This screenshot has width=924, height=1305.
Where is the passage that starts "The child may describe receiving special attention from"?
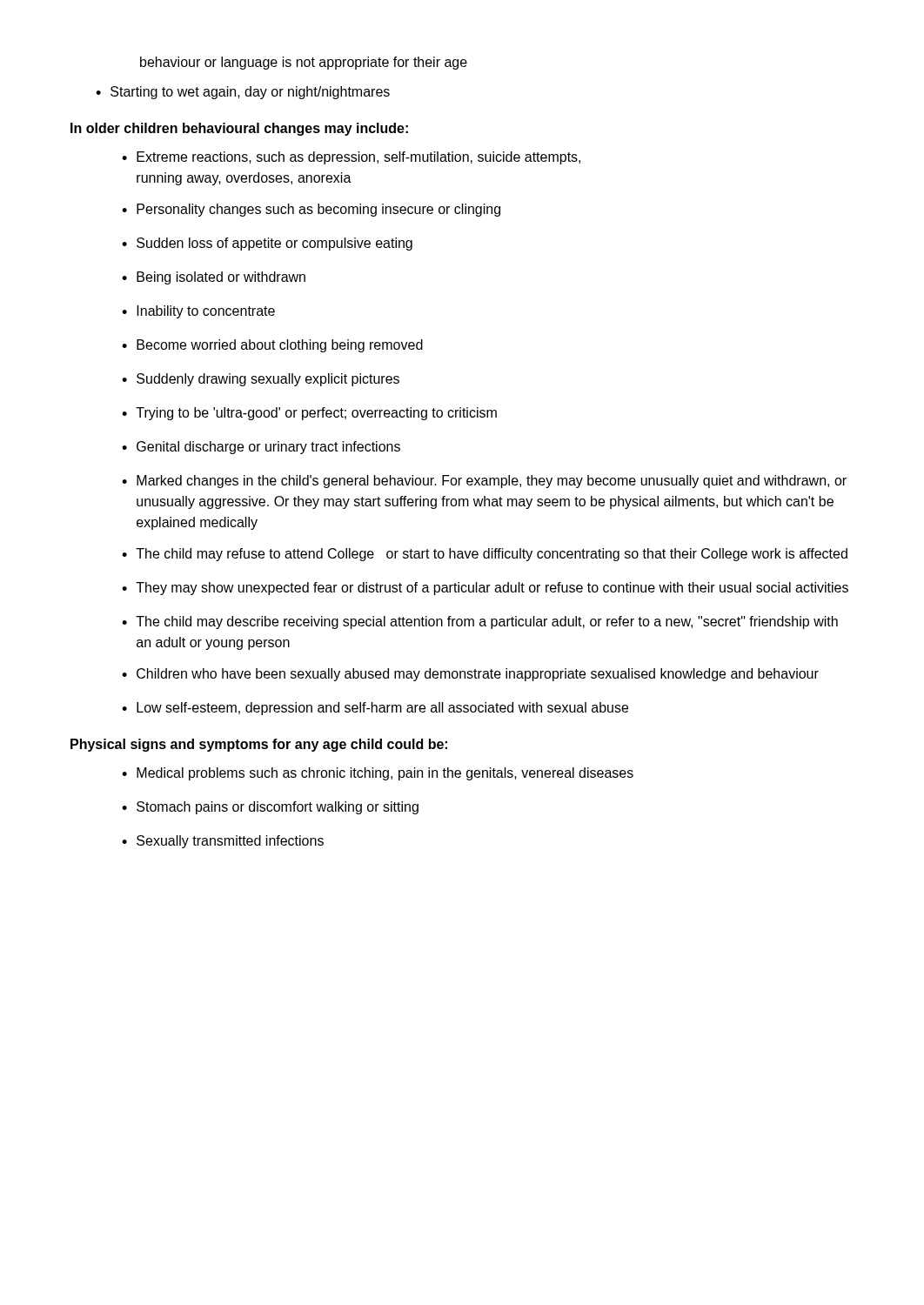click(x=487, y=632)
